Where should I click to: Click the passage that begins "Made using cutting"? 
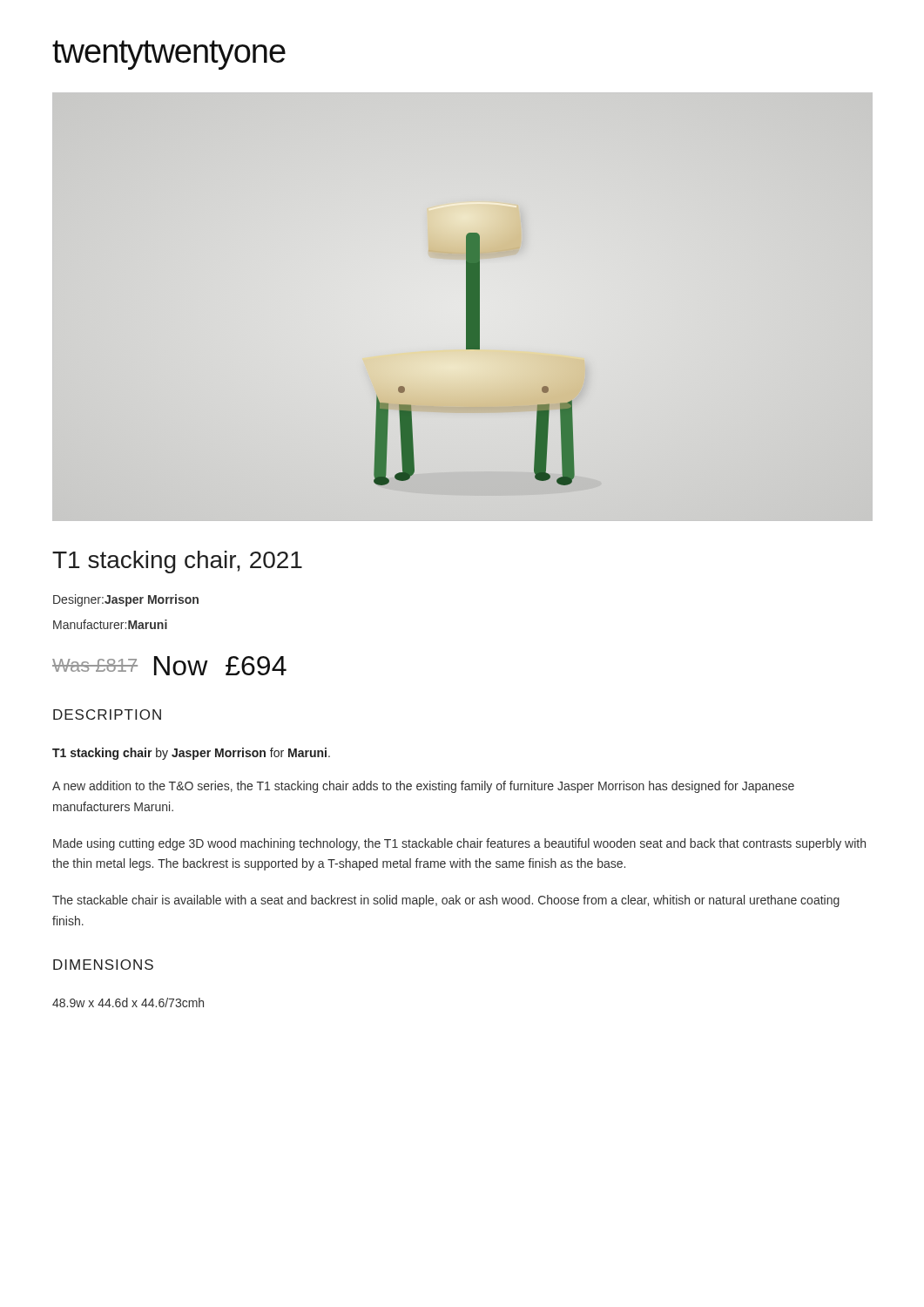tap(462, 854)
